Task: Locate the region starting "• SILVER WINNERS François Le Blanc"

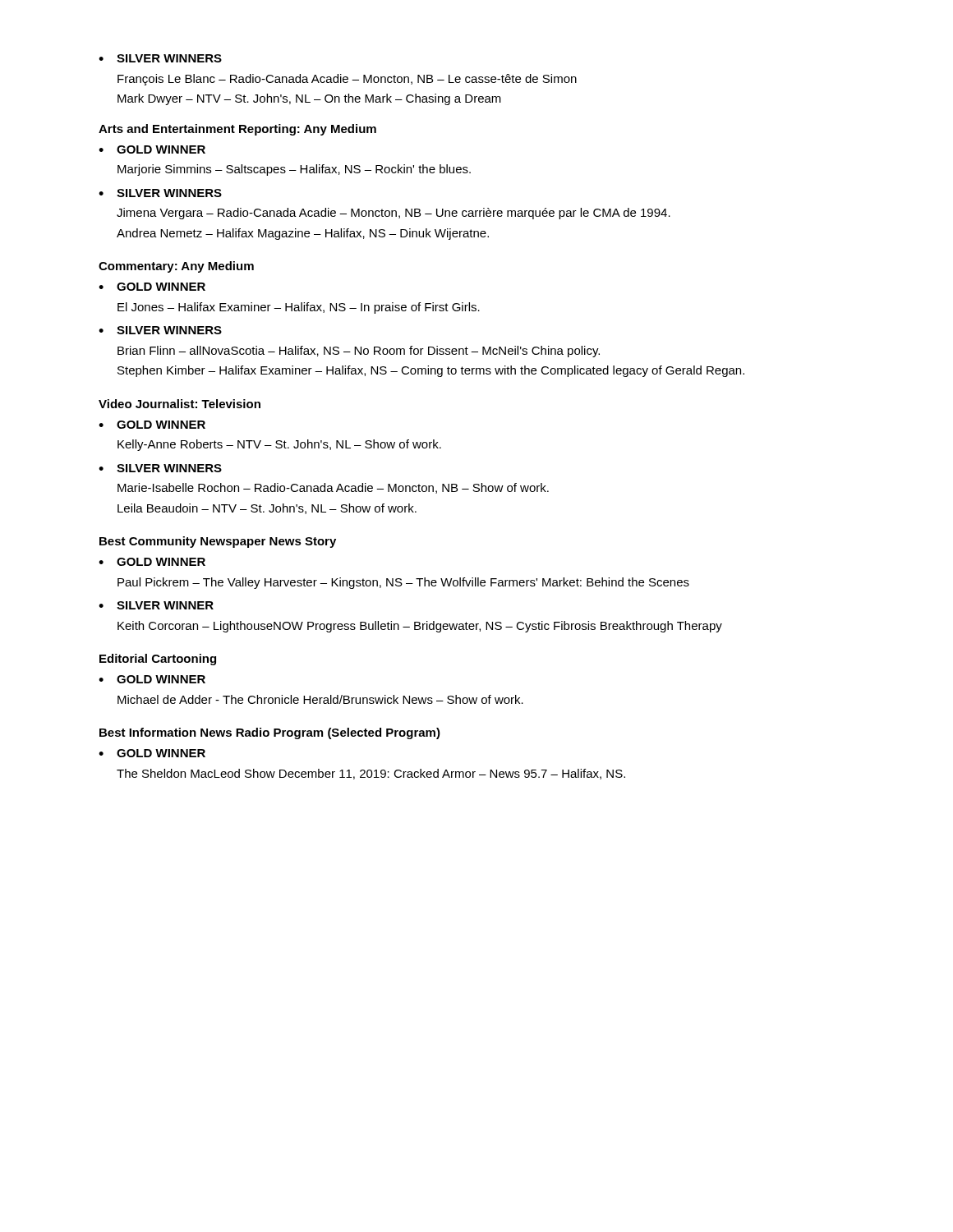Action: (x=476, y=79)
